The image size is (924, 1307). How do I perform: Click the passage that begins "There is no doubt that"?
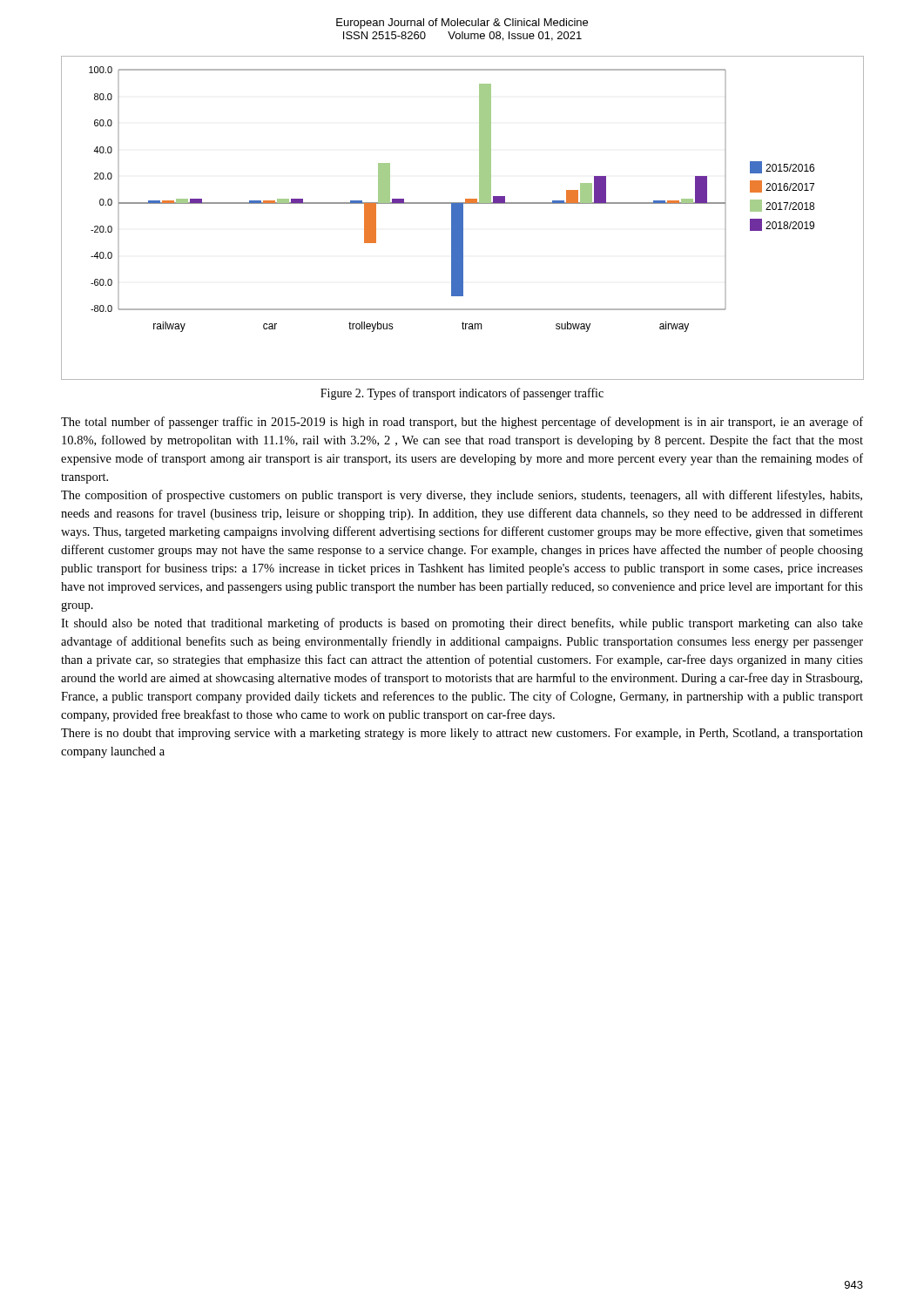462,743
